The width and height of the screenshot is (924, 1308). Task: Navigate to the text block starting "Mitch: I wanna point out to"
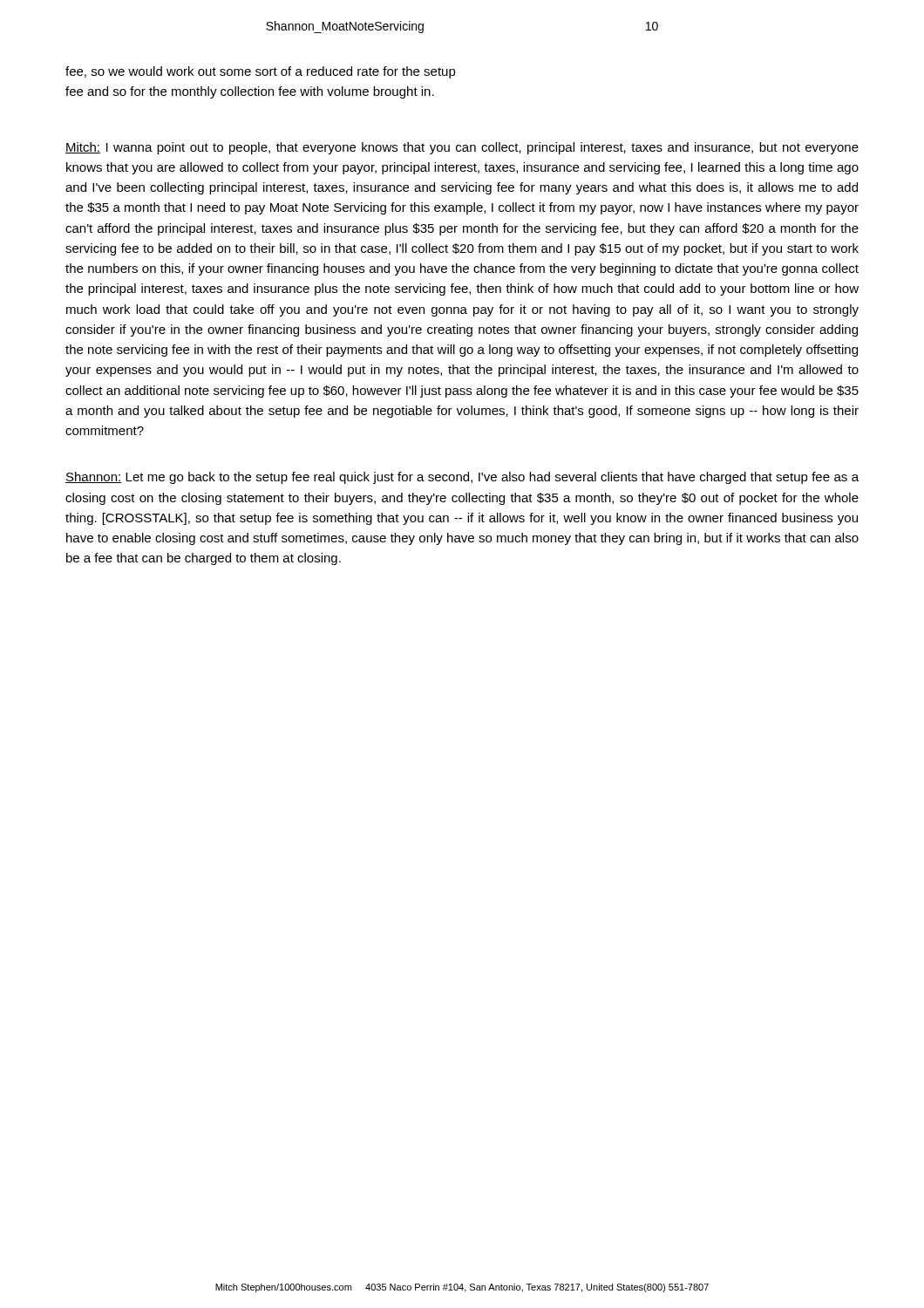(462, 288)
